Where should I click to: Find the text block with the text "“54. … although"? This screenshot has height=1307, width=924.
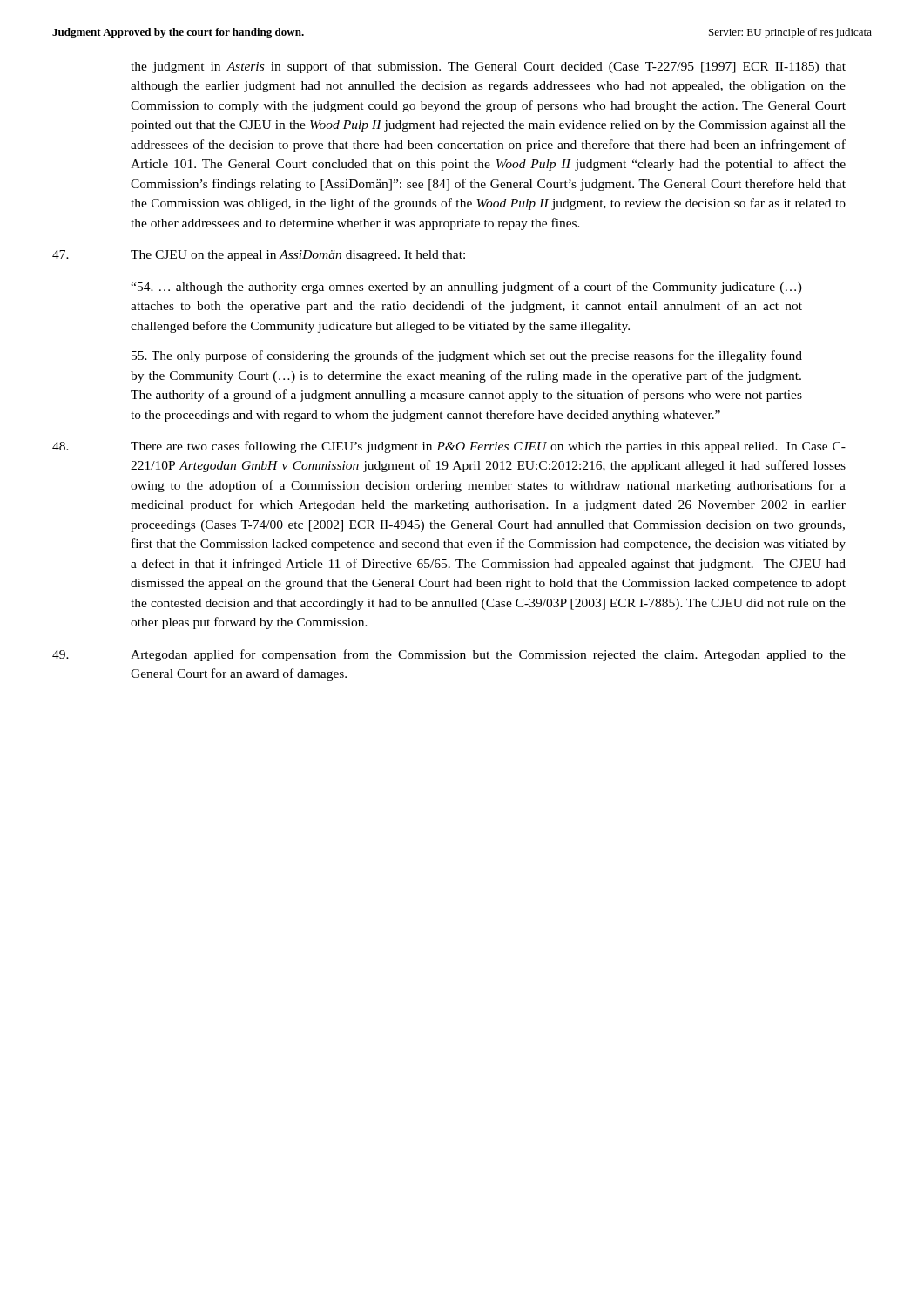pyautogui.click(x=466, y=351)
